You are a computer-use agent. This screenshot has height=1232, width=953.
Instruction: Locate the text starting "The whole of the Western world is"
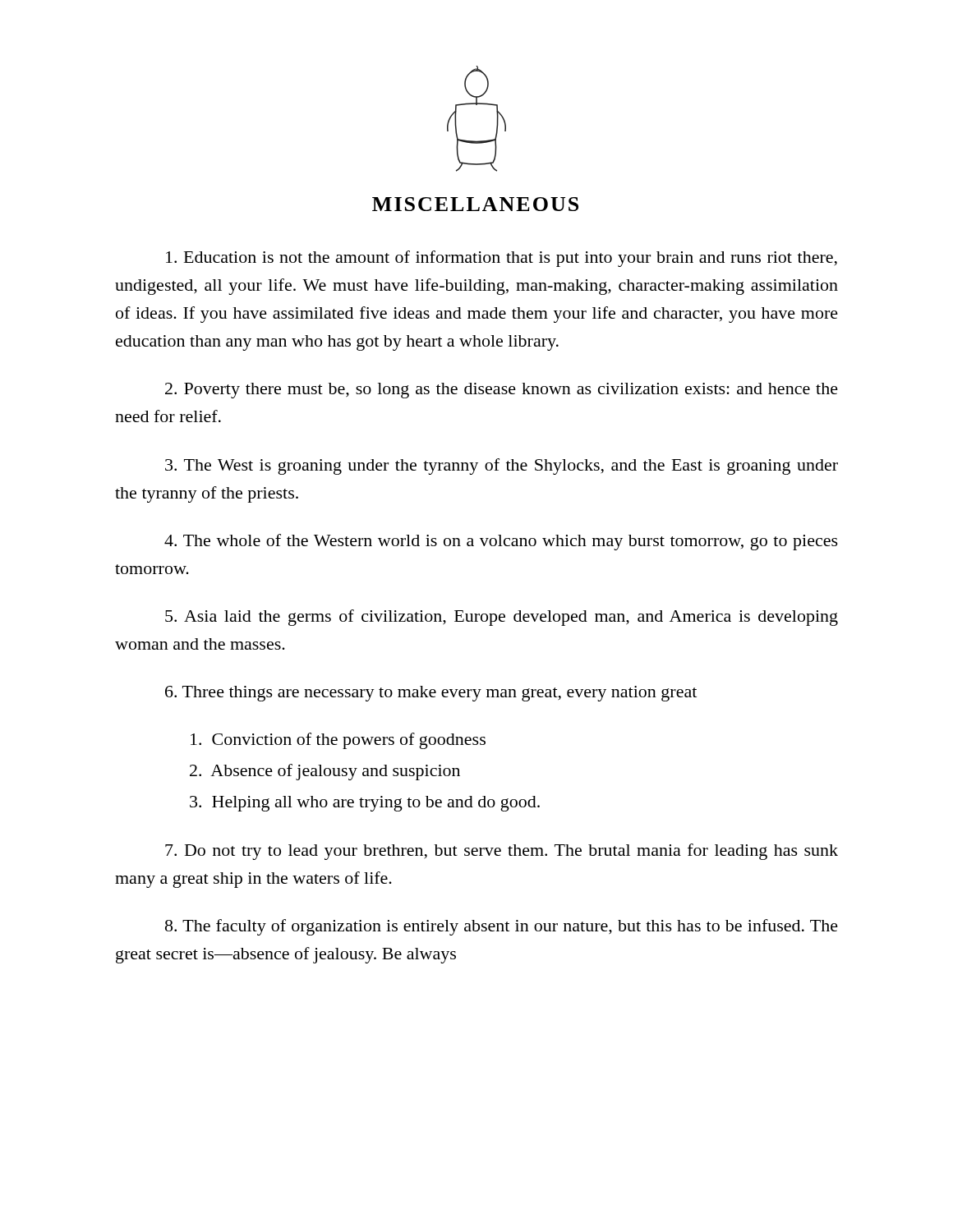pos(476,554)
